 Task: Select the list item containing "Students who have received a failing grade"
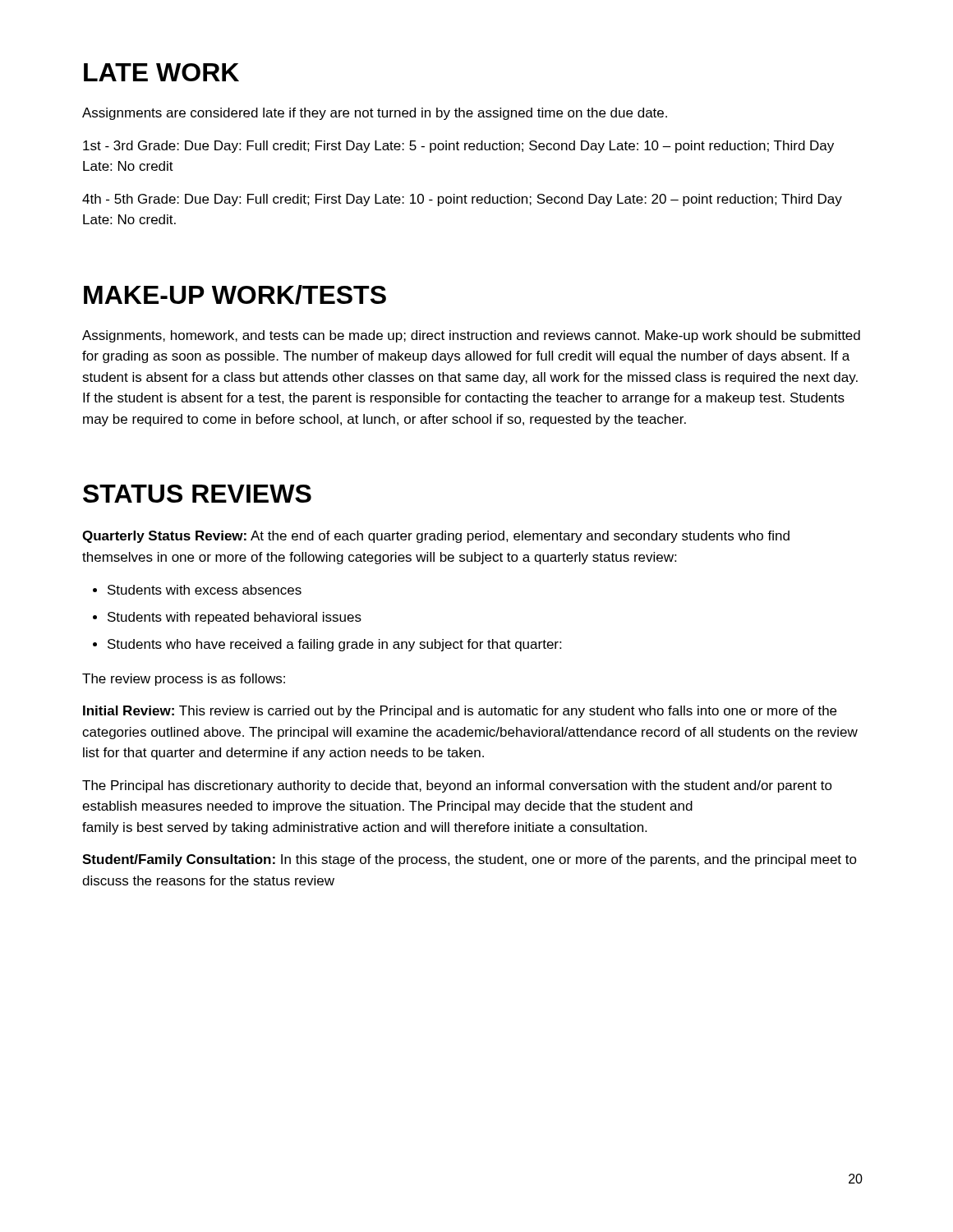[472, 645]
